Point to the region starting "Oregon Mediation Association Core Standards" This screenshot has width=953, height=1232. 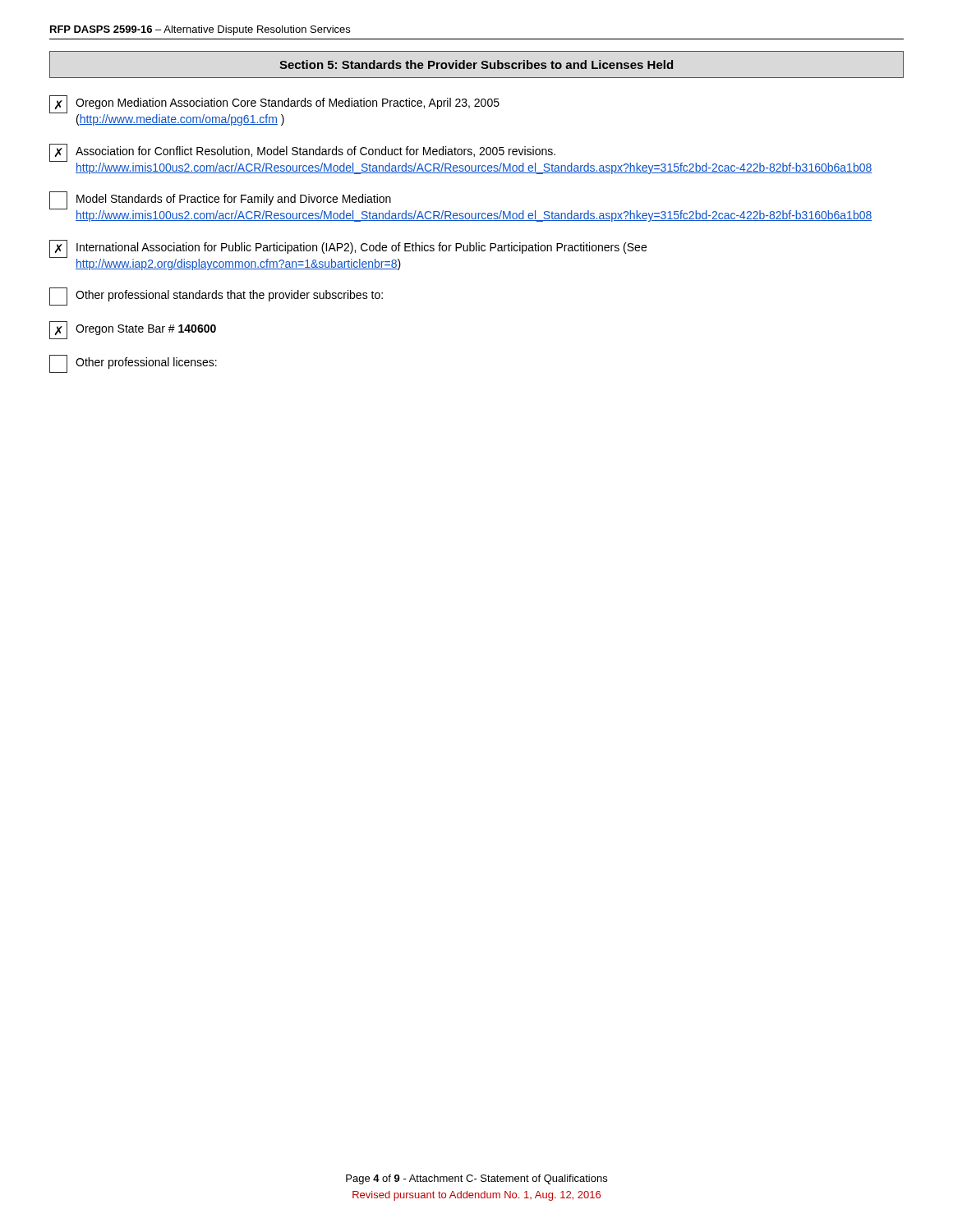coord(476,111)
